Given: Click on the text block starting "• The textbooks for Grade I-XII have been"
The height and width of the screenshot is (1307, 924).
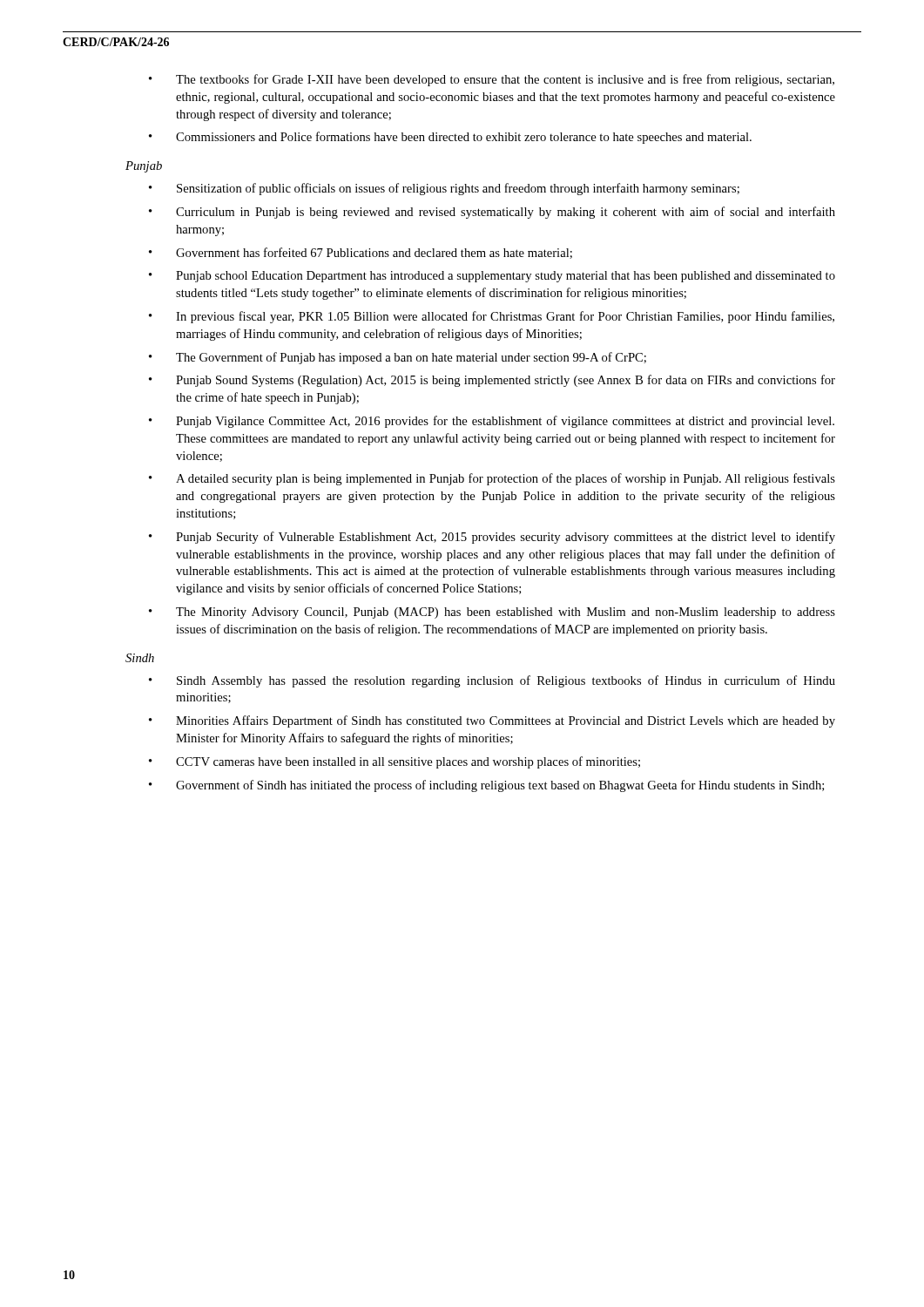Looking at the screenshot, I should pyautogui.click(x=488, y=97).
